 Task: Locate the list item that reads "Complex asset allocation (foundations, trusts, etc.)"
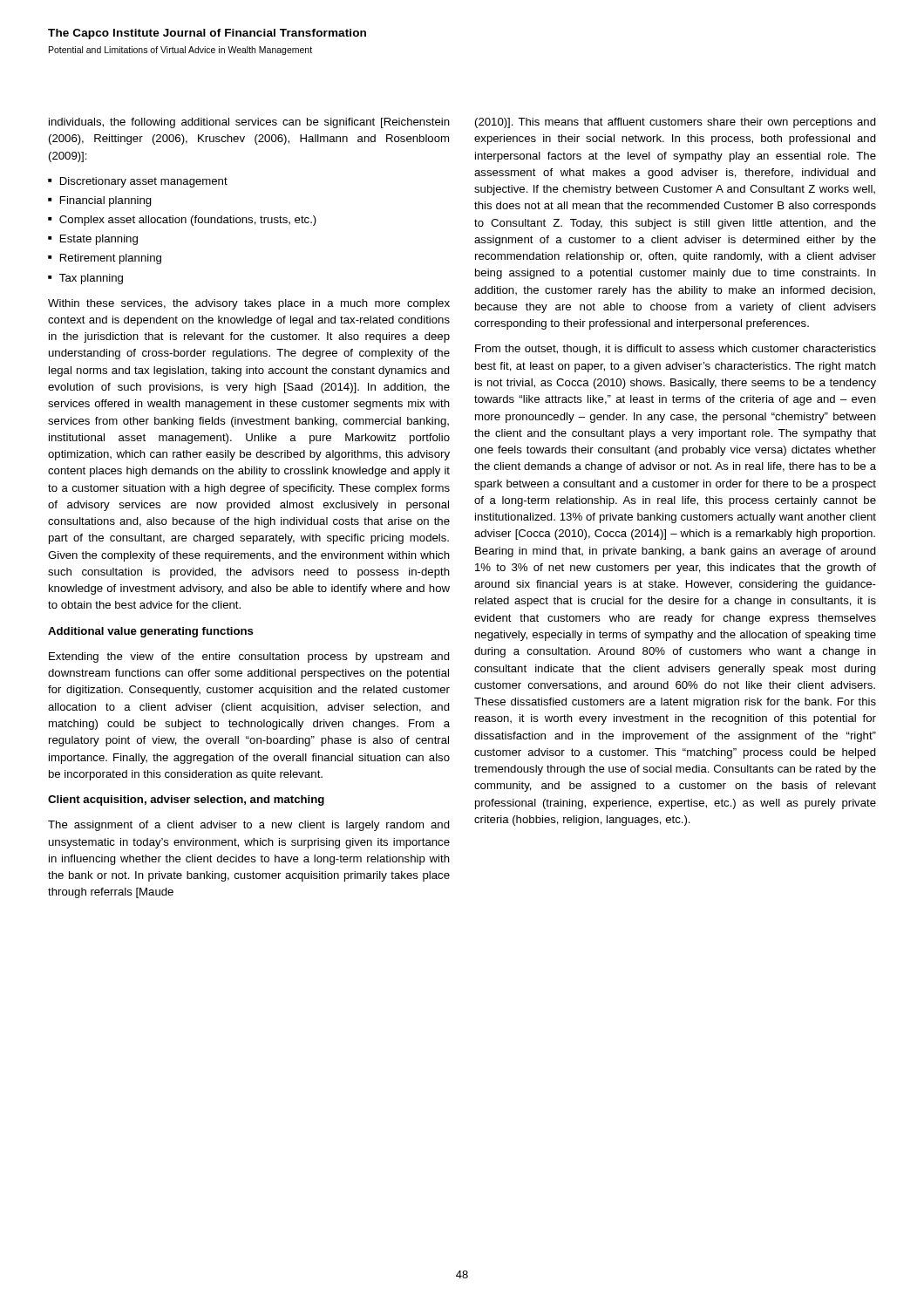[188, 219]
